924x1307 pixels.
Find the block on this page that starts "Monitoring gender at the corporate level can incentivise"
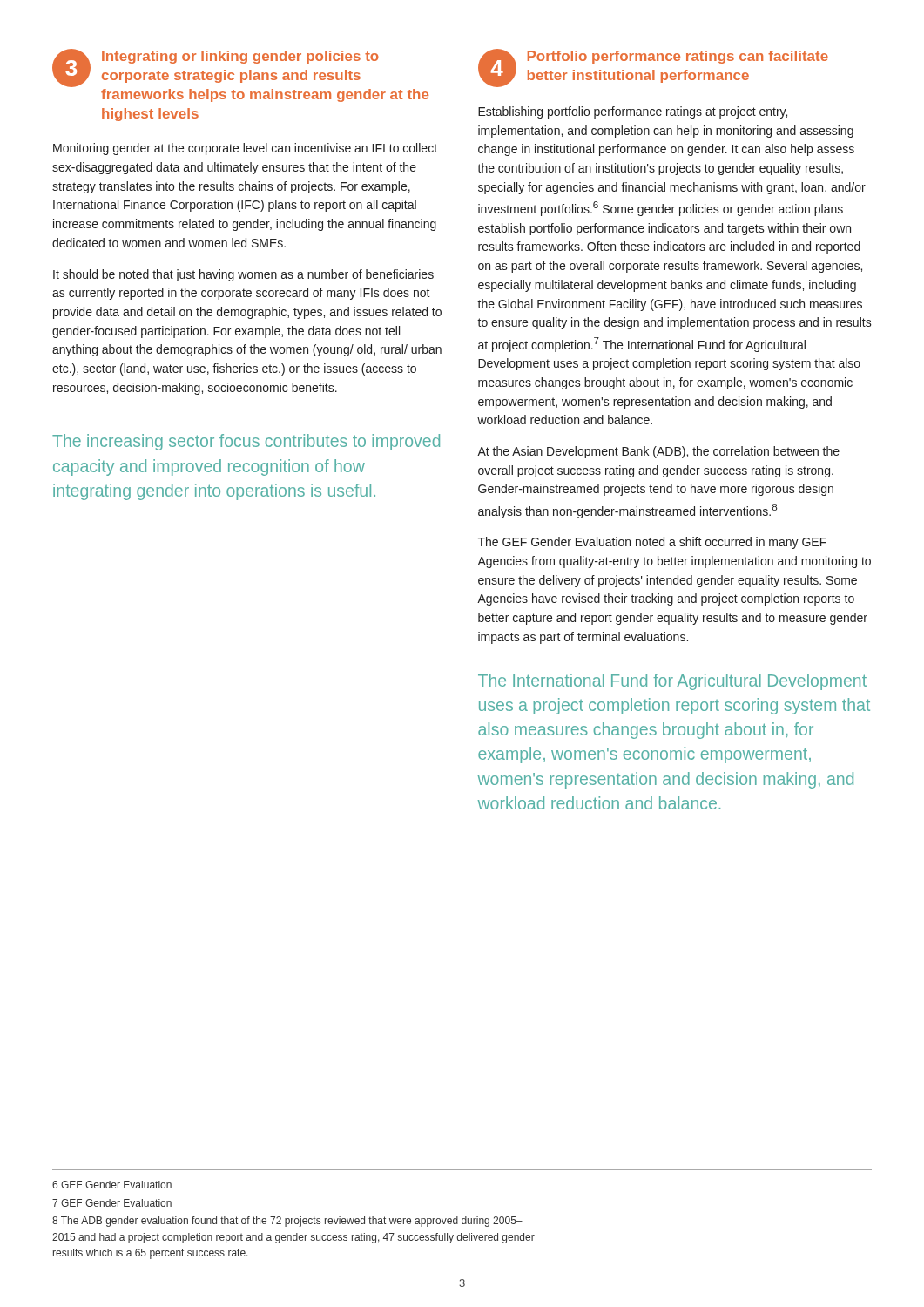tap(245, 196)
